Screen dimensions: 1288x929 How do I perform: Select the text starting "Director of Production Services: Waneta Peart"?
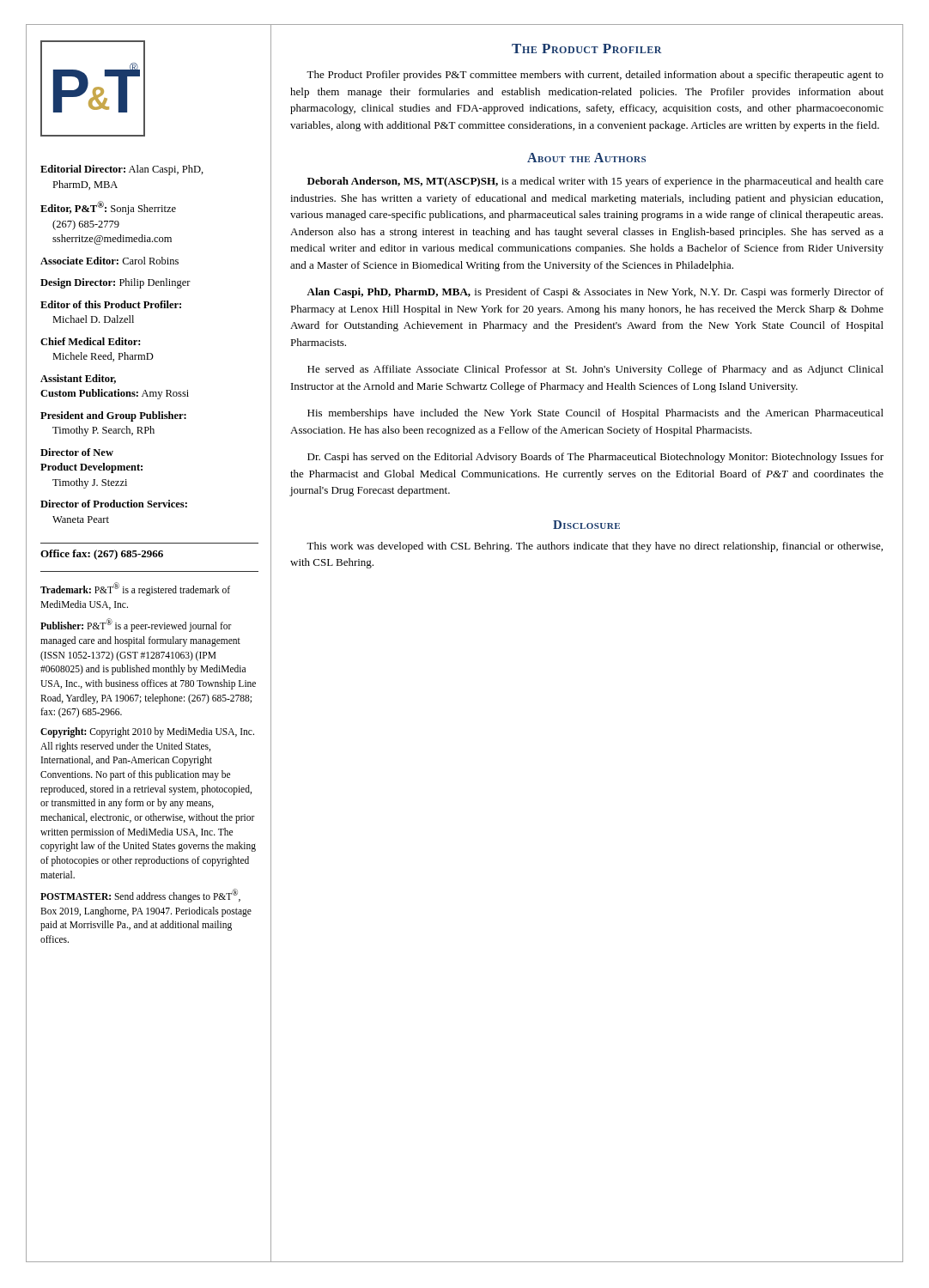click(114, 512)
